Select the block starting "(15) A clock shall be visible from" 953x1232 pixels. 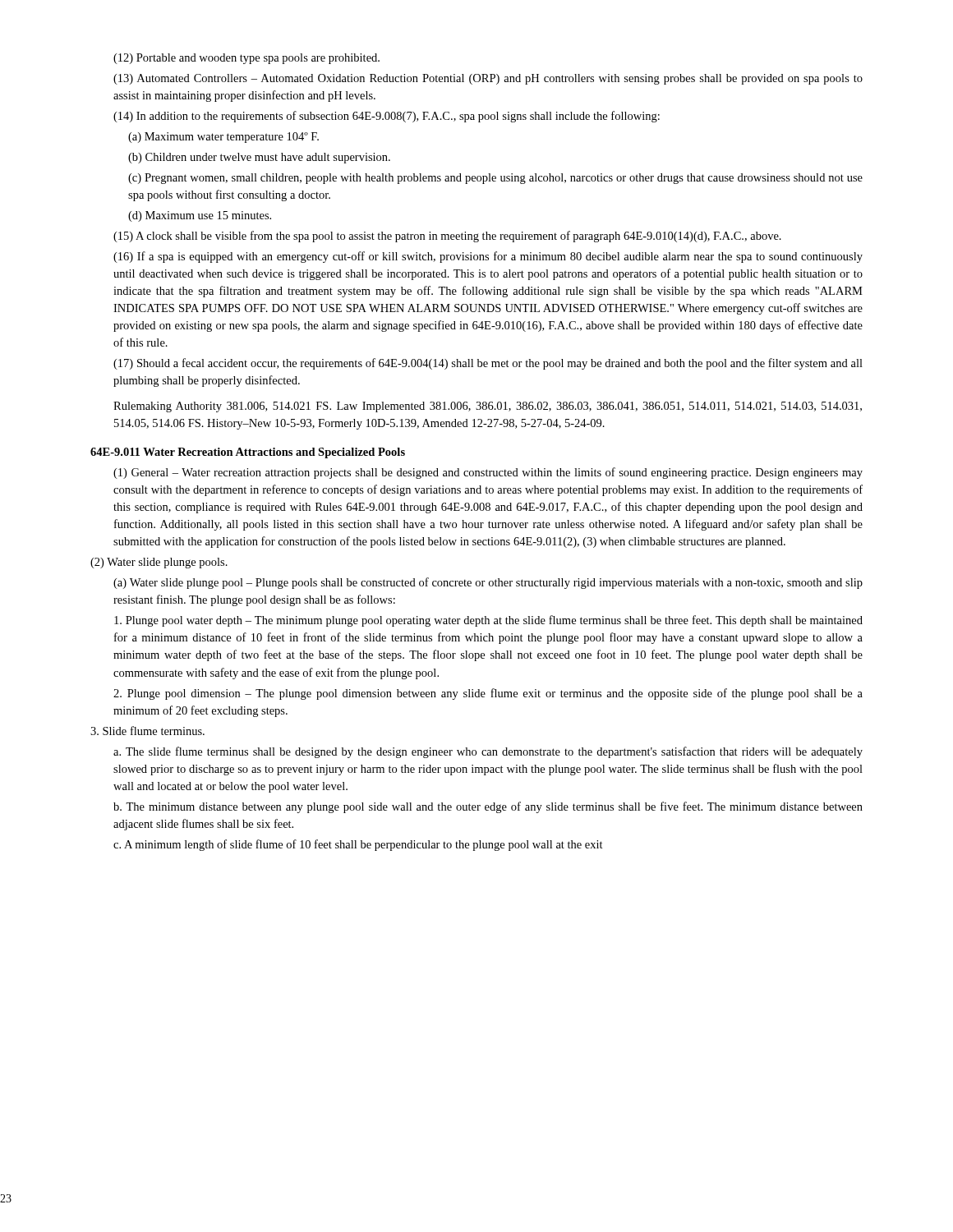(488, 236)
